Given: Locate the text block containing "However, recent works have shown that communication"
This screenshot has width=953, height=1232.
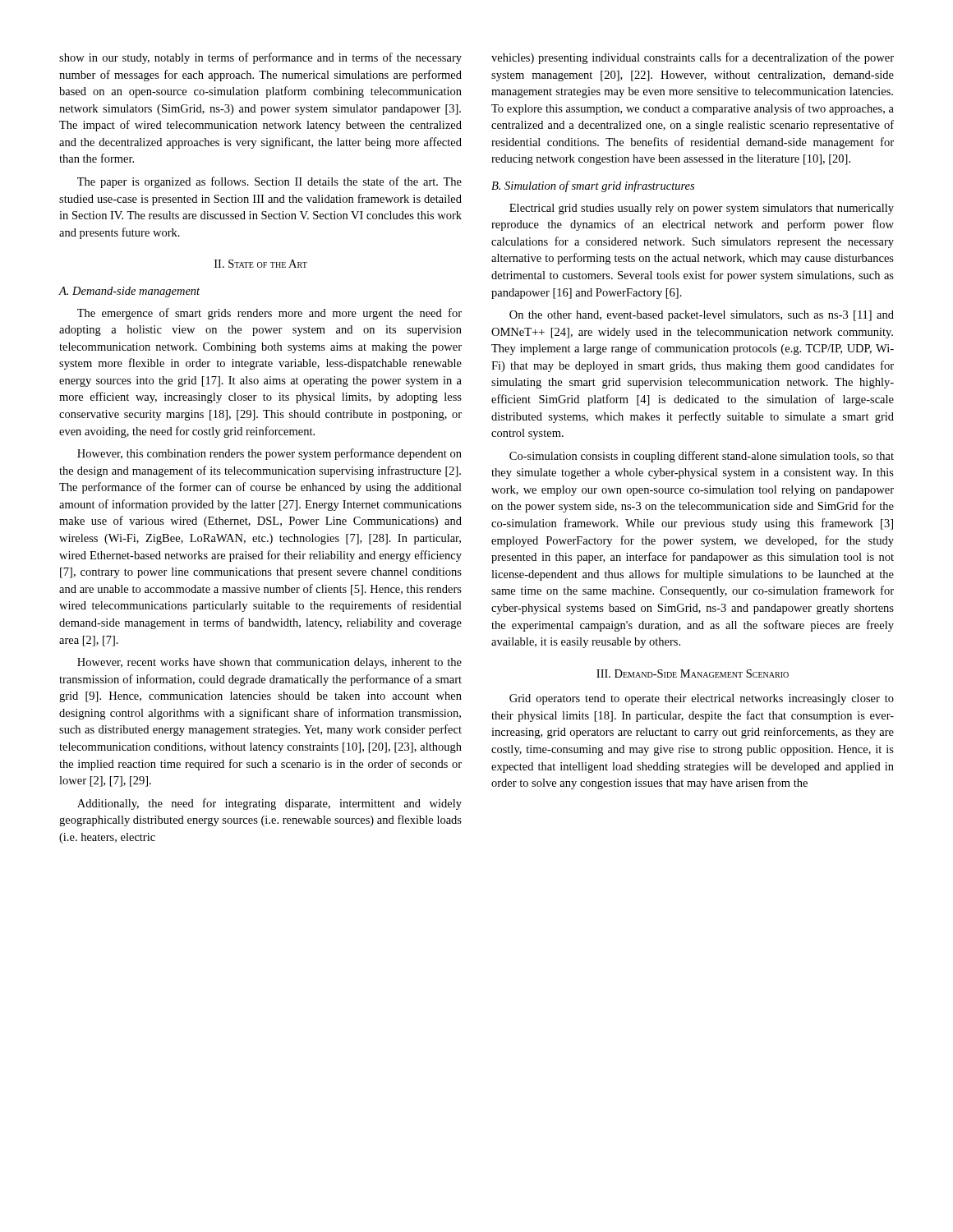Looking at the screenshot, I should pos(260,721).
